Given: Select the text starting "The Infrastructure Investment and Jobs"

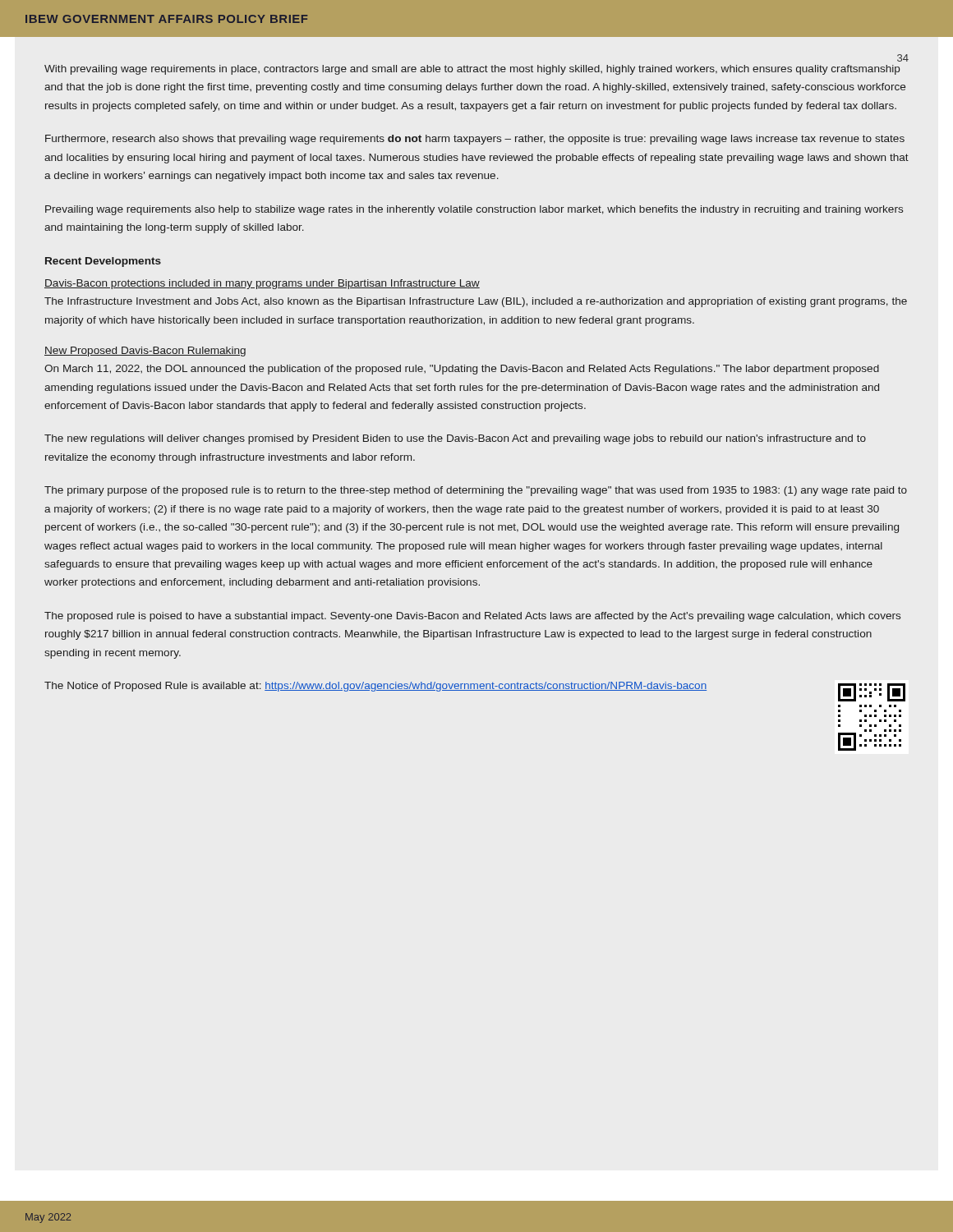Looking at the screenshot, I should (x=476, y=311).
